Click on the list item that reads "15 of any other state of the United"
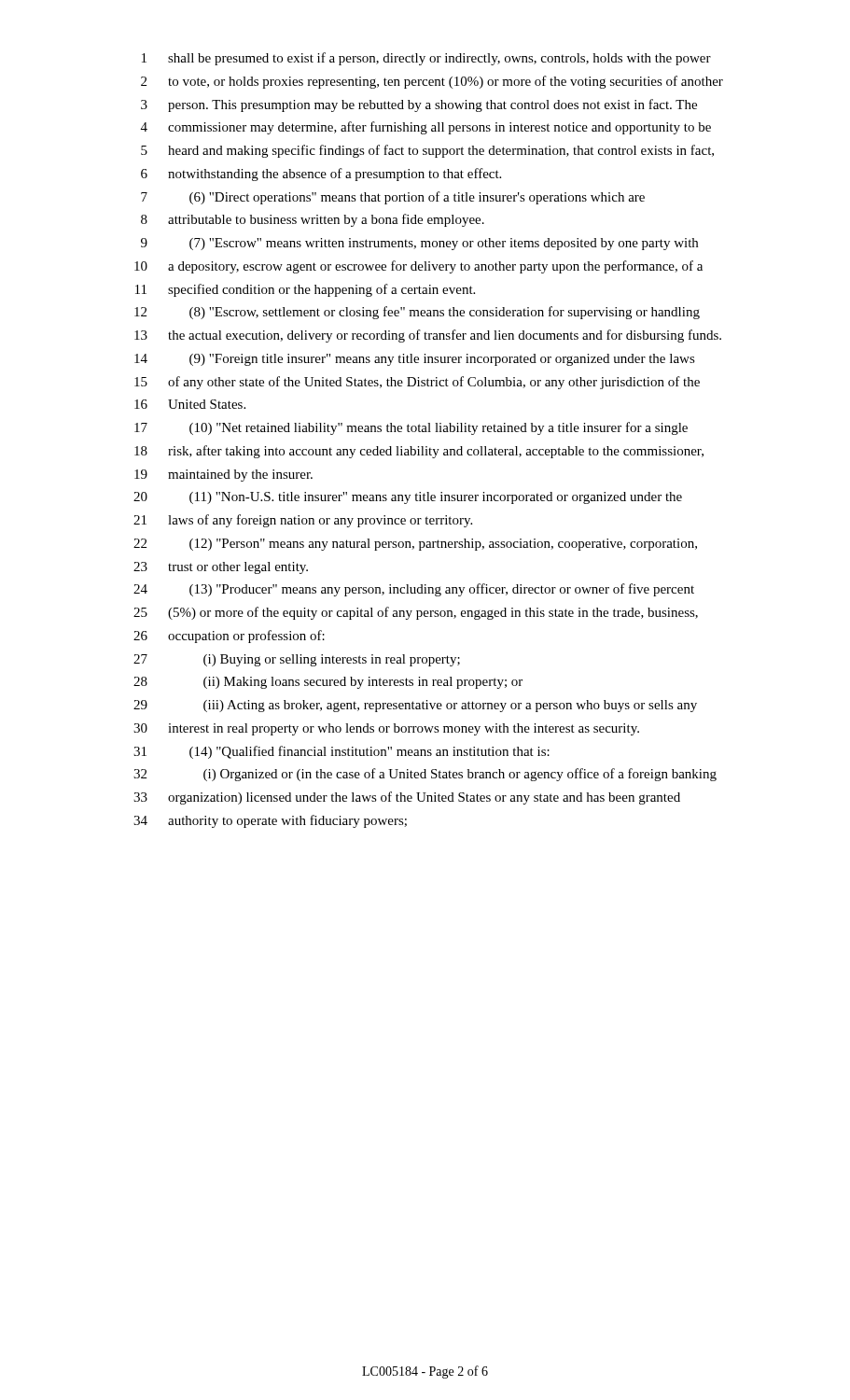The height and width of the screenshot is (1400, 850). (x=446, y=382)
